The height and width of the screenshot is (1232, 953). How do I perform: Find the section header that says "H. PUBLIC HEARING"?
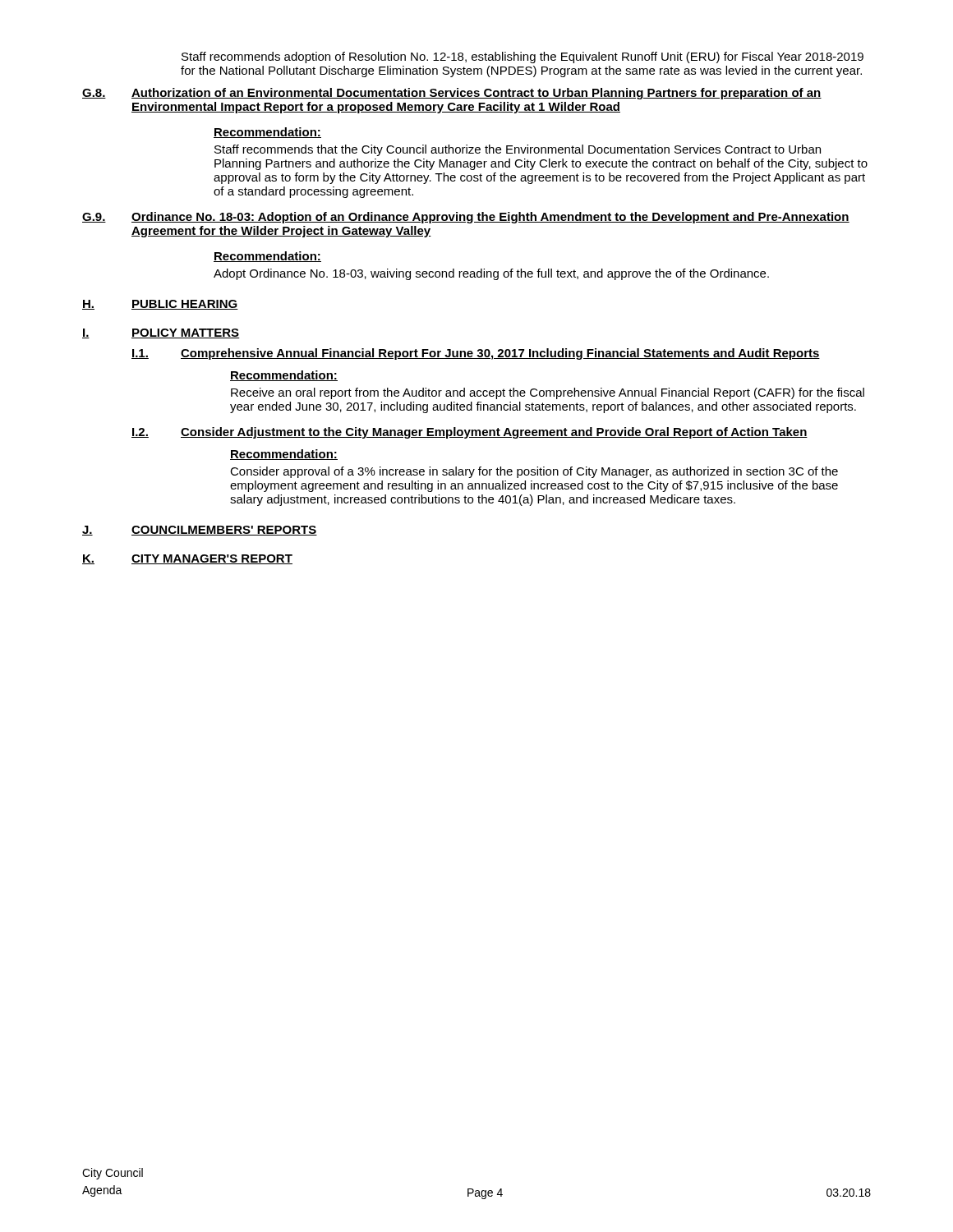coord(160,305)
